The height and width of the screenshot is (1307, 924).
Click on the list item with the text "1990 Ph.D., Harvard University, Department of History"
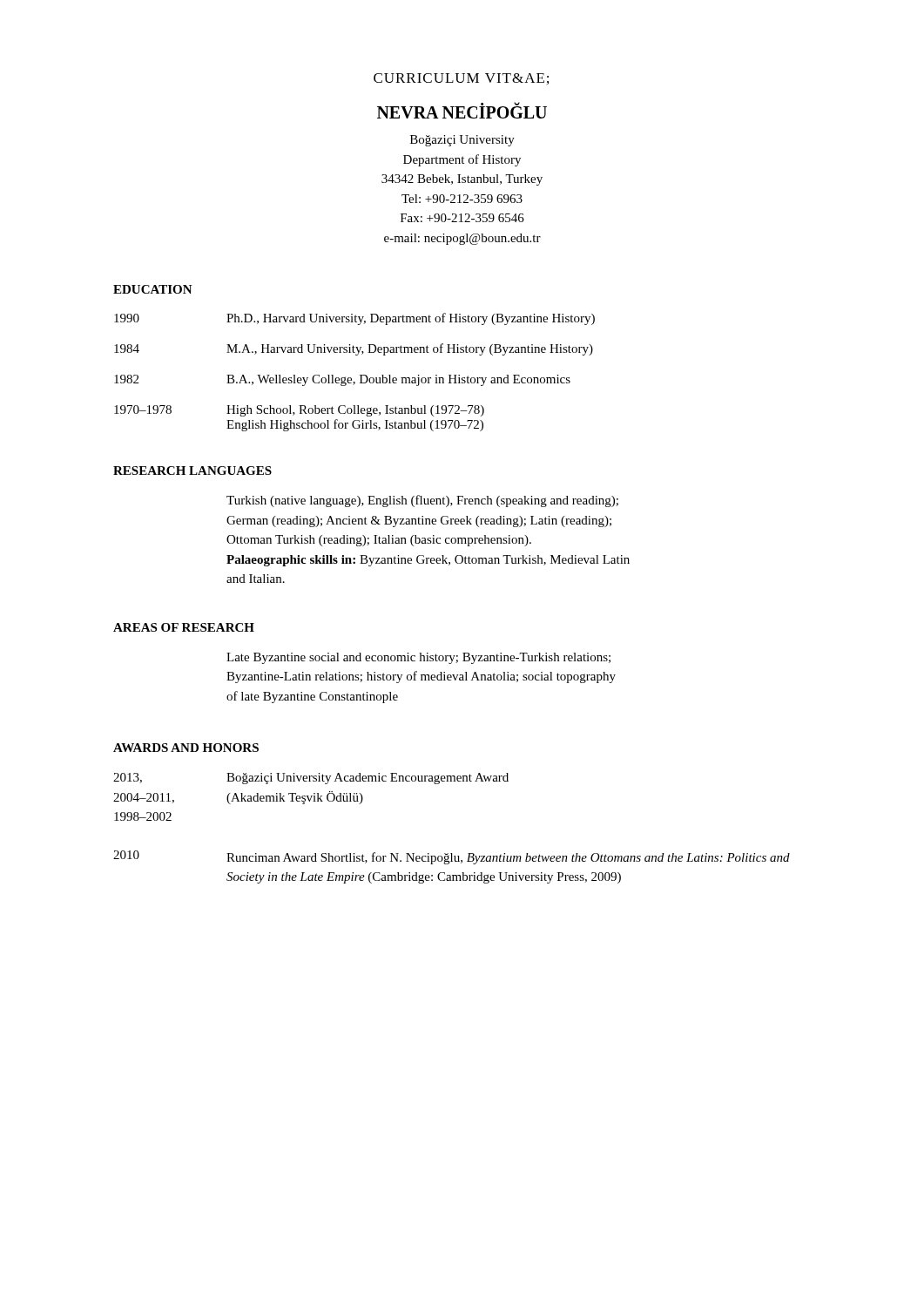point(462,318)
